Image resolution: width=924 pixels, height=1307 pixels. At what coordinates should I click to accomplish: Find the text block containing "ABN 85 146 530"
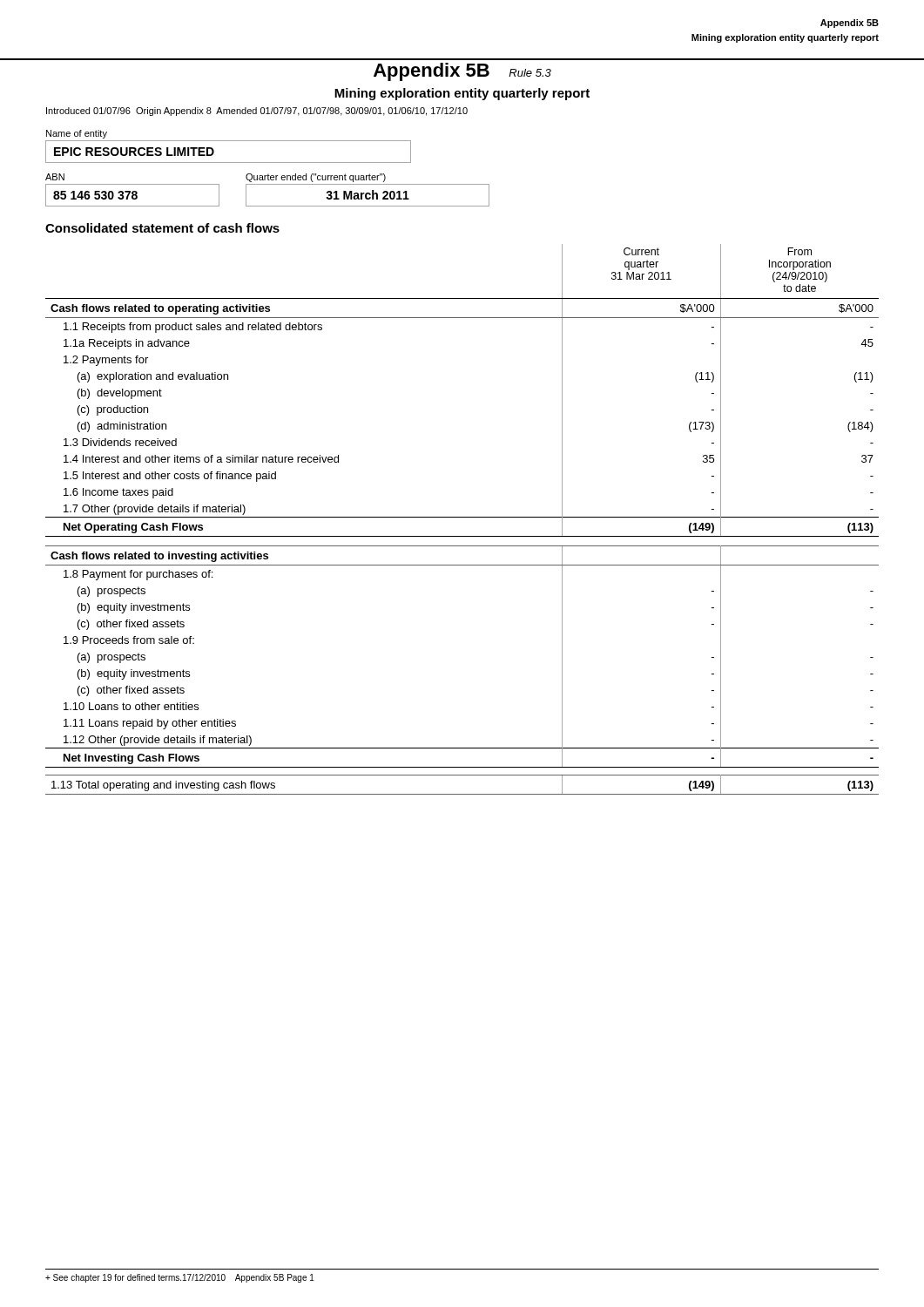(132, 189)
